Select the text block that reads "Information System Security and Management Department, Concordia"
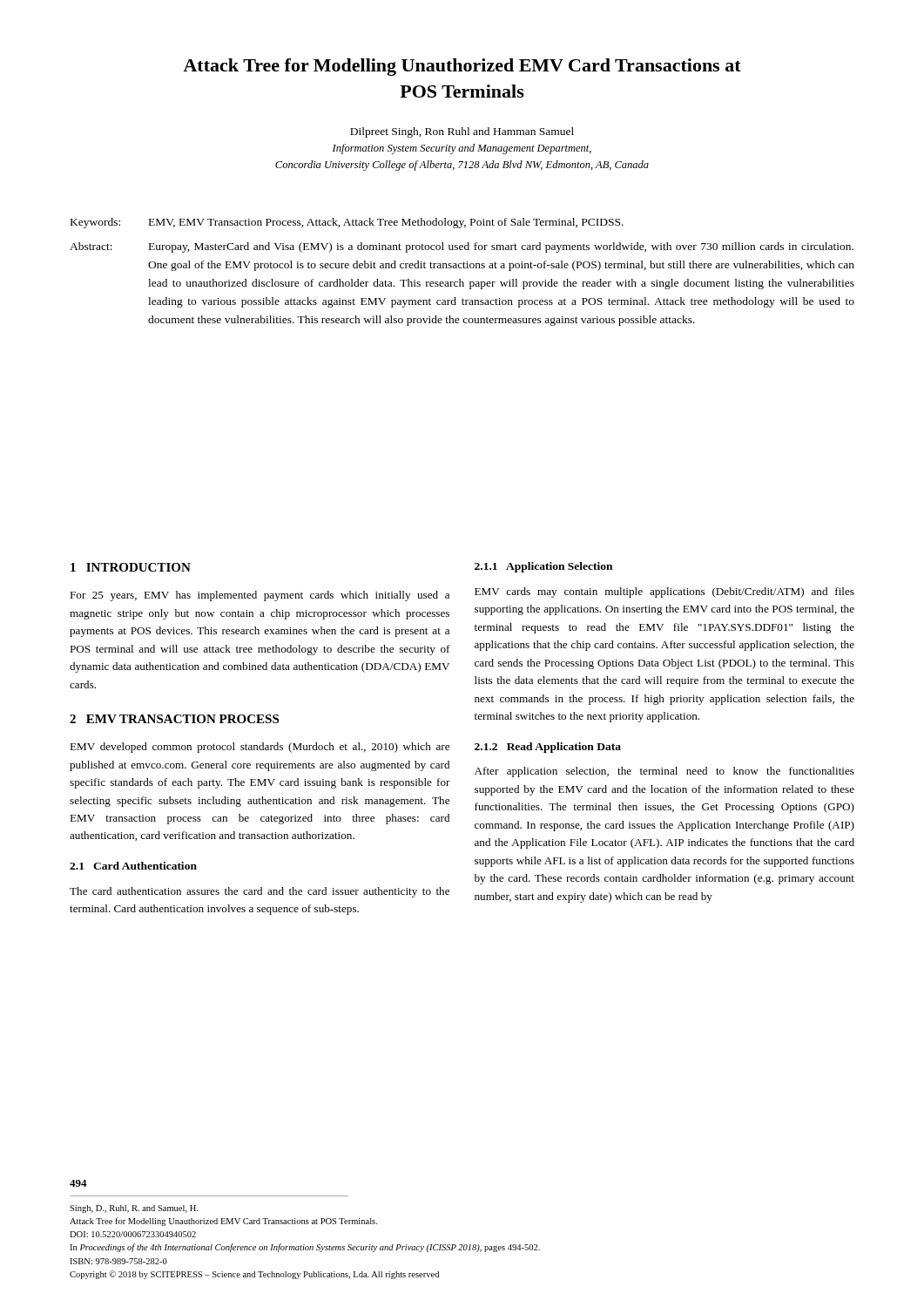 (x=462, y=157)
